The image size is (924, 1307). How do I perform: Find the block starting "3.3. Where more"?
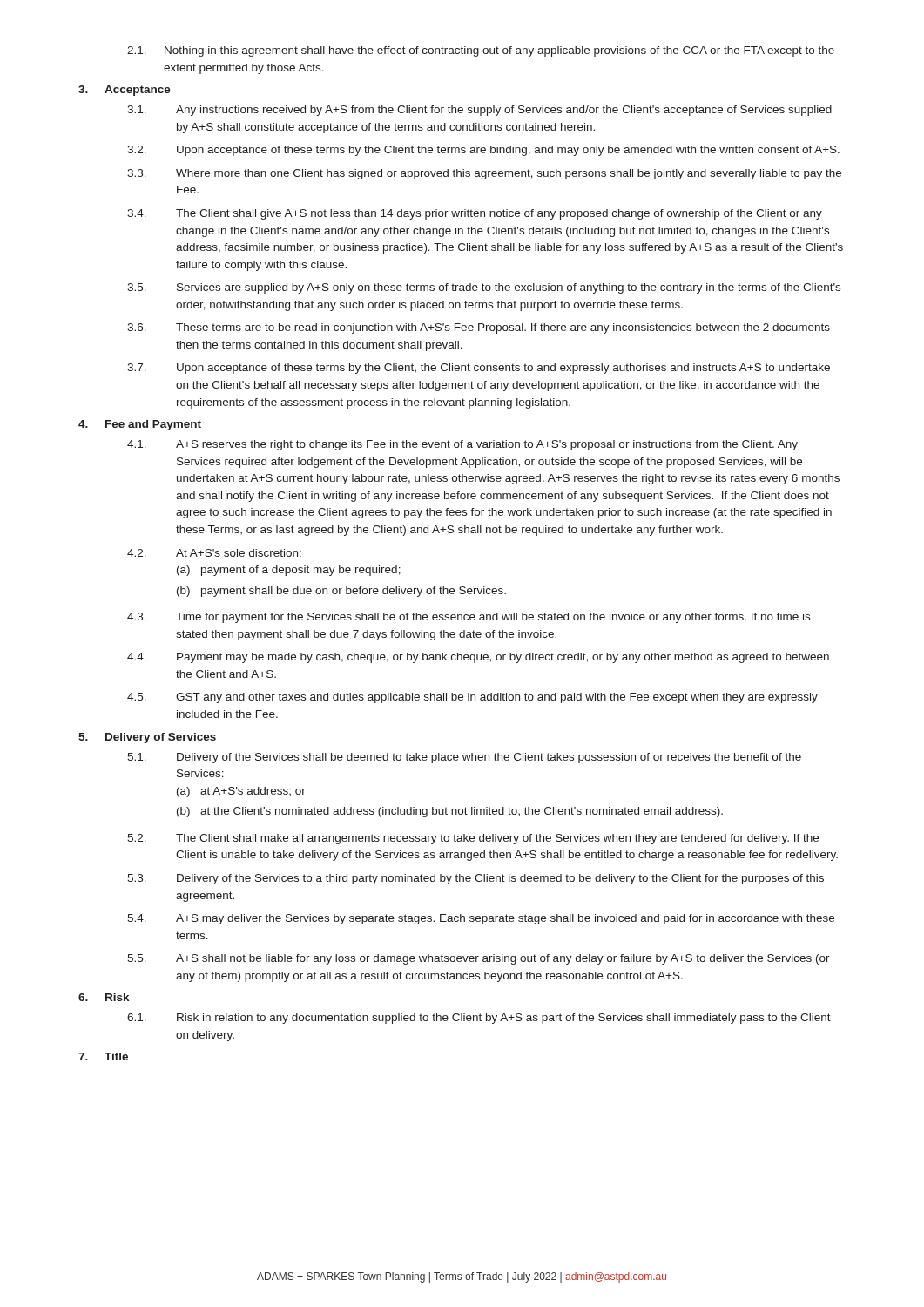click(486, 182)
